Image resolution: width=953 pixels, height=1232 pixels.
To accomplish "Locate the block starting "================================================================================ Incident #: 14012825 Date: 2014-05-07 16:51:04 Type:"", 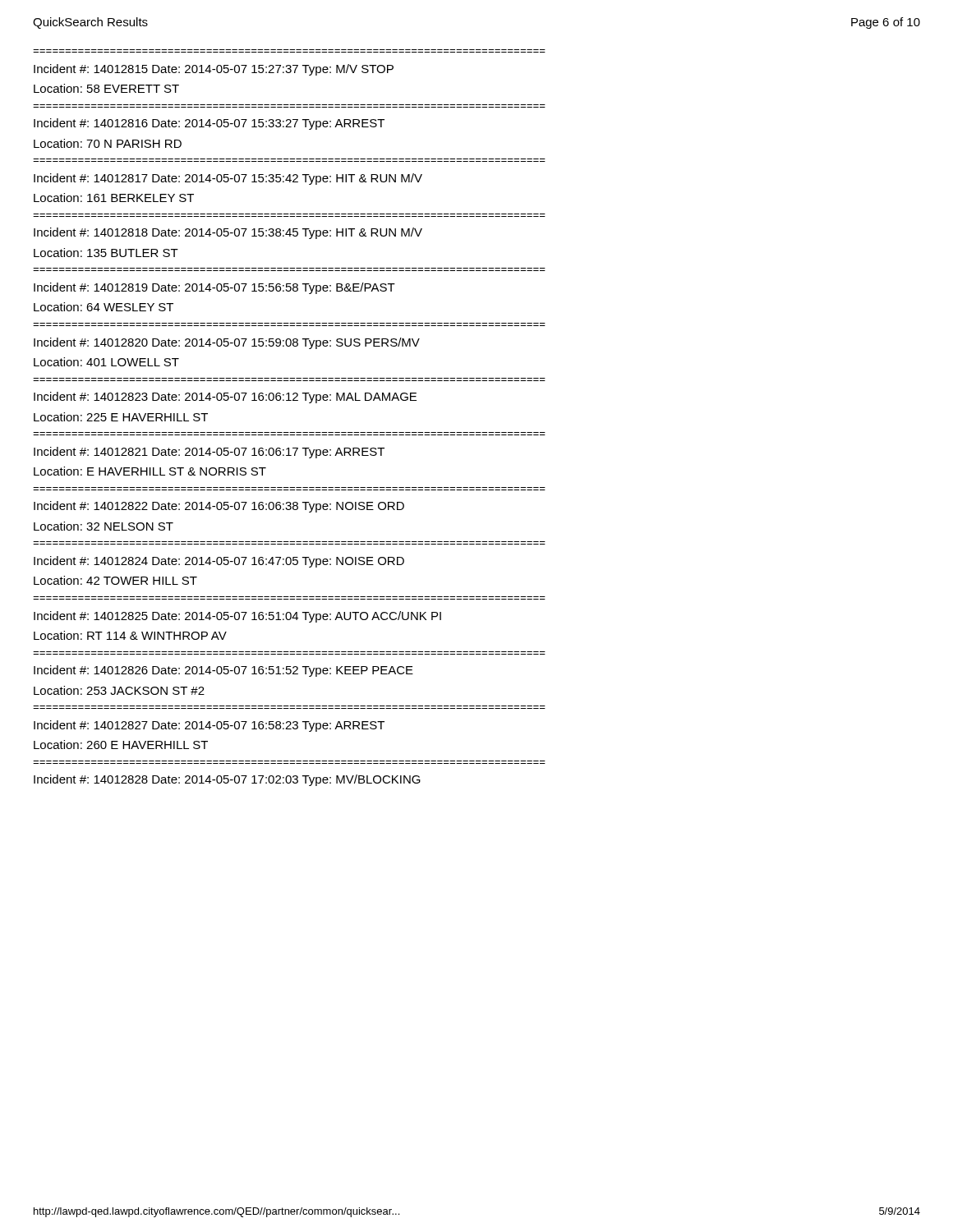I will point(237,617).
